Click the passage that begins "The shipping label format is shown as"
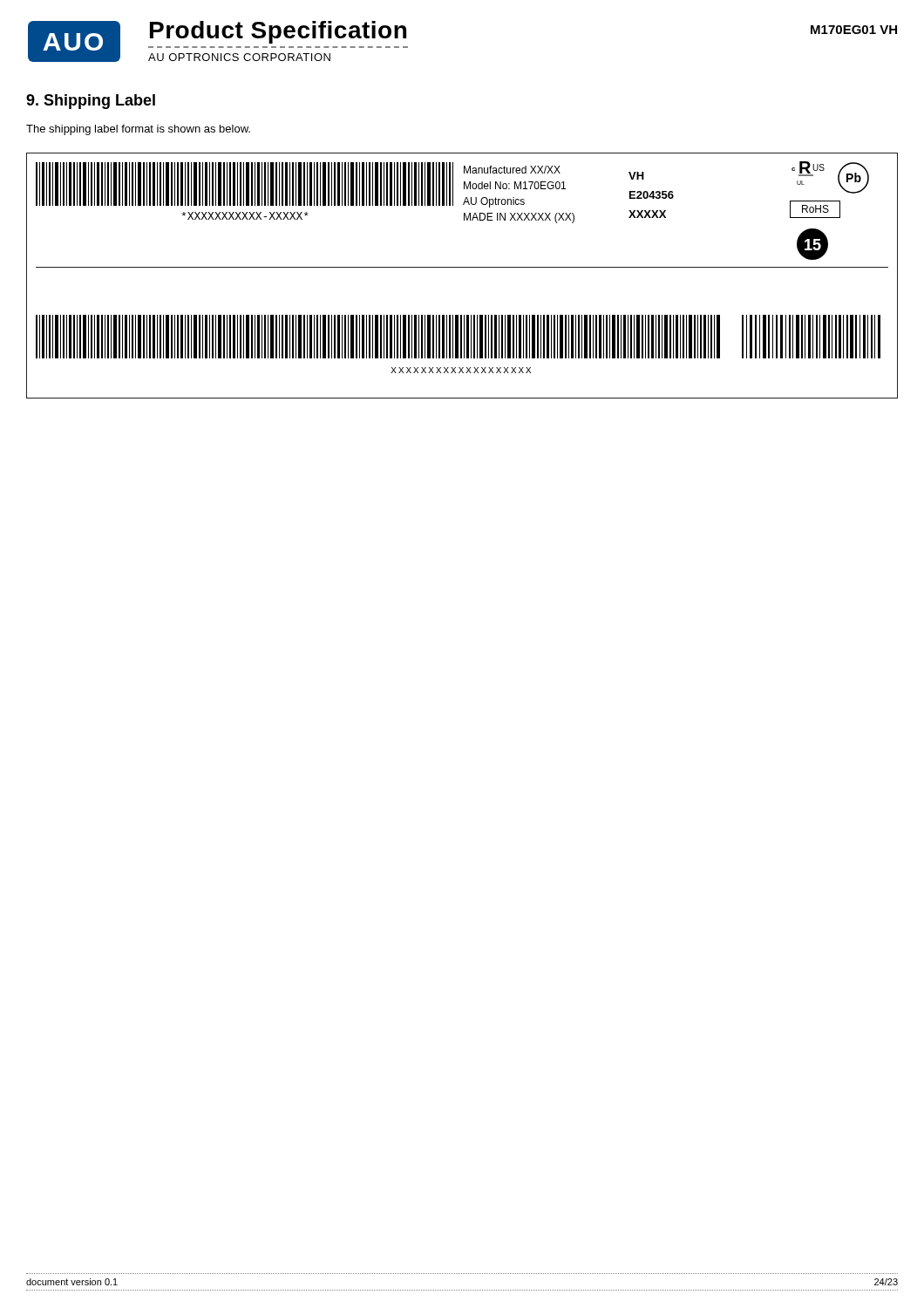The image size is (924, 1308). (139, 129)
